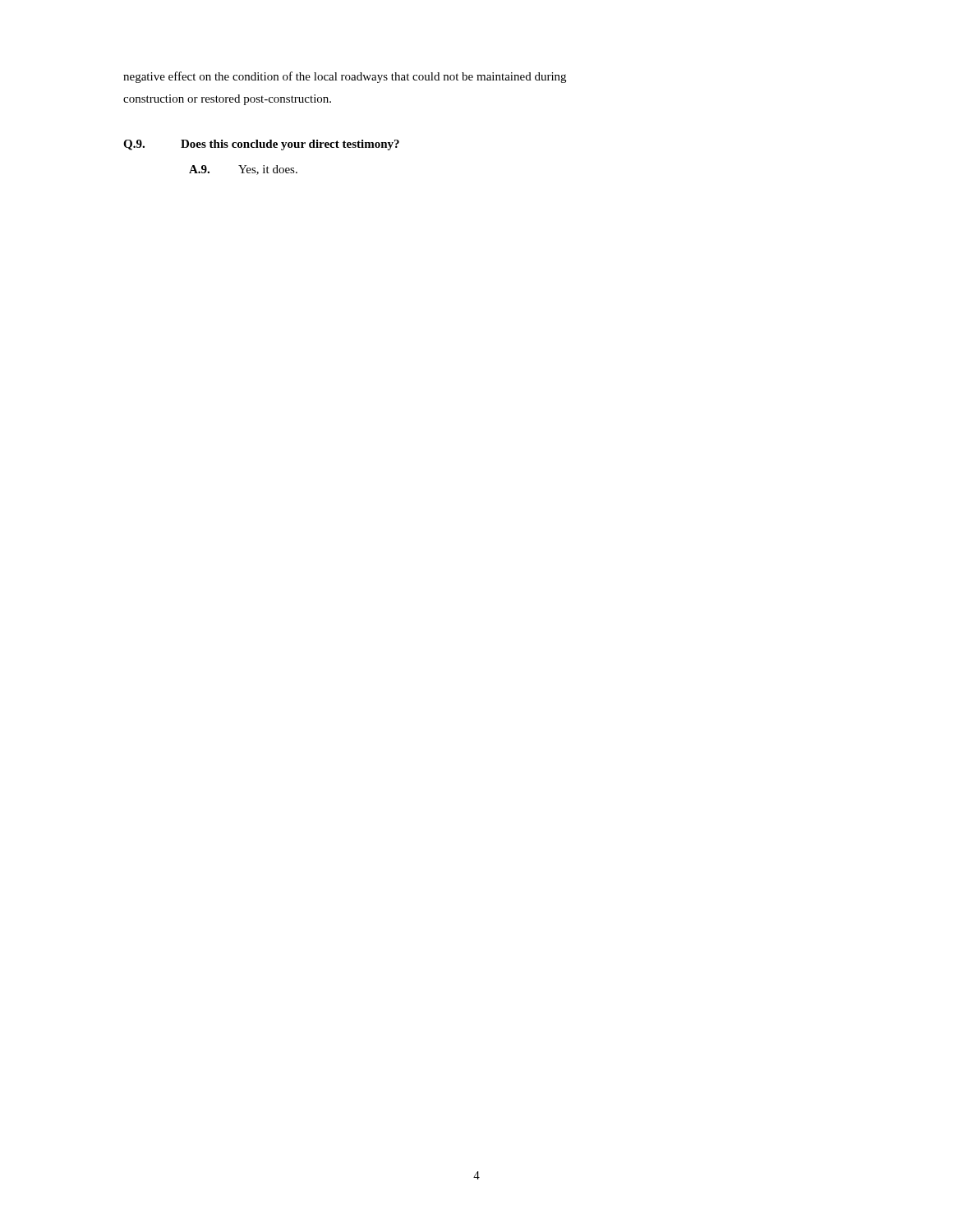Point to the passage starting "Q.9. Does this conclude your"
Screen dimensions: 1232x953
coord(261,145)
